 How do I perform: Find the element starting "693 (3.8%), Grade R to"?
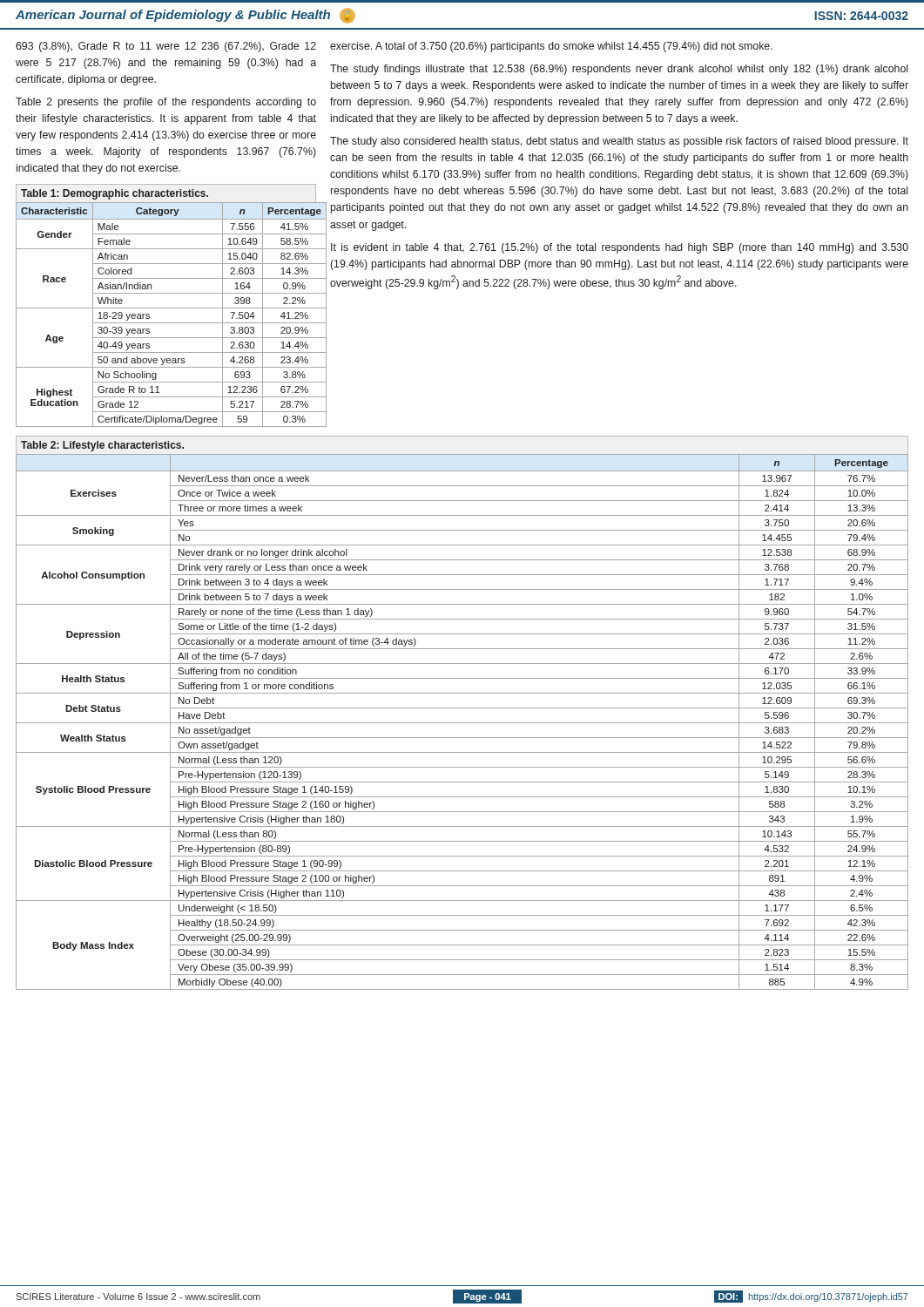click(x=166, y=63)
